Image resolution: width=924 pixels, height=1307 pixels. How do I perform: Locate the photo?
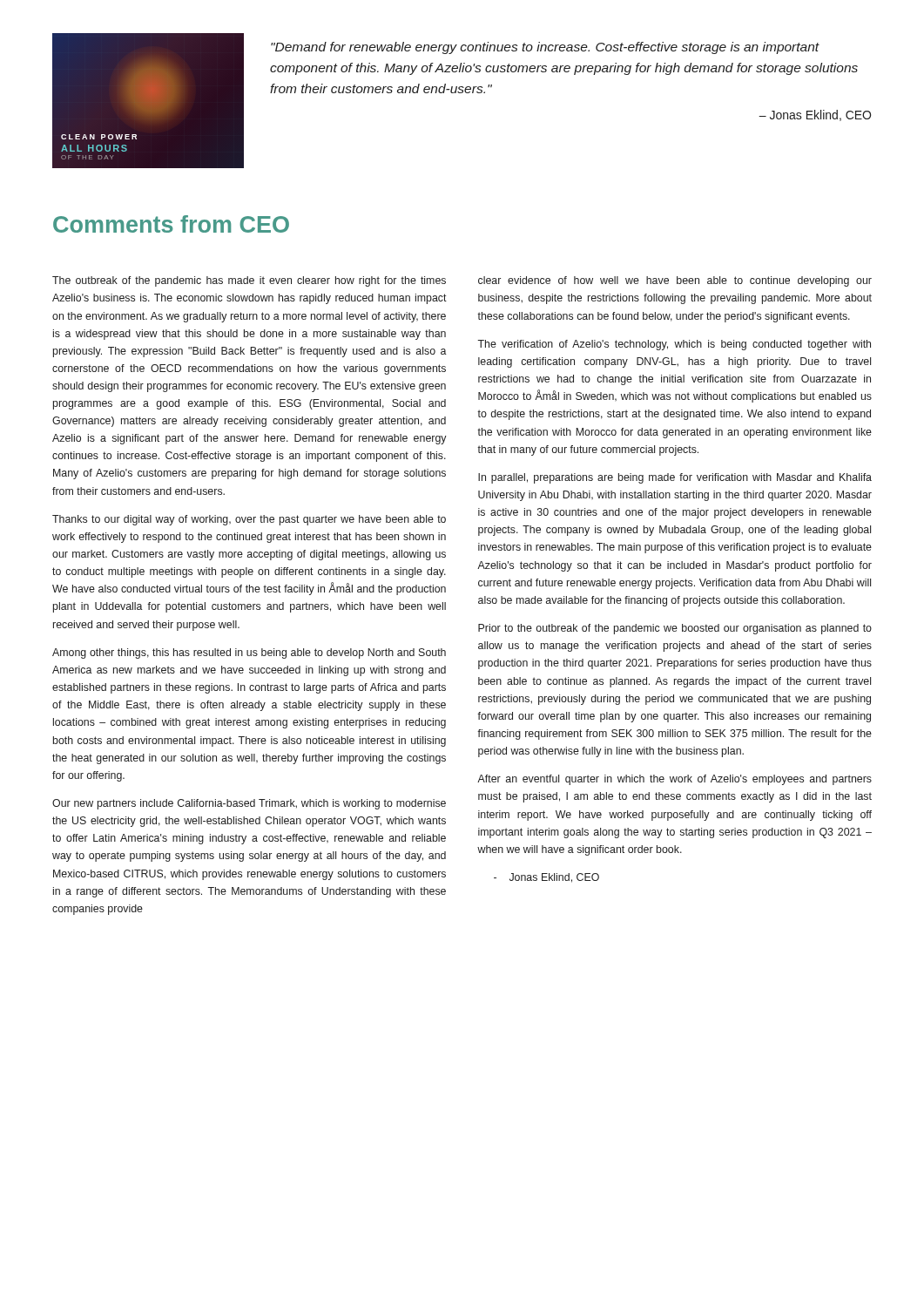148,101
